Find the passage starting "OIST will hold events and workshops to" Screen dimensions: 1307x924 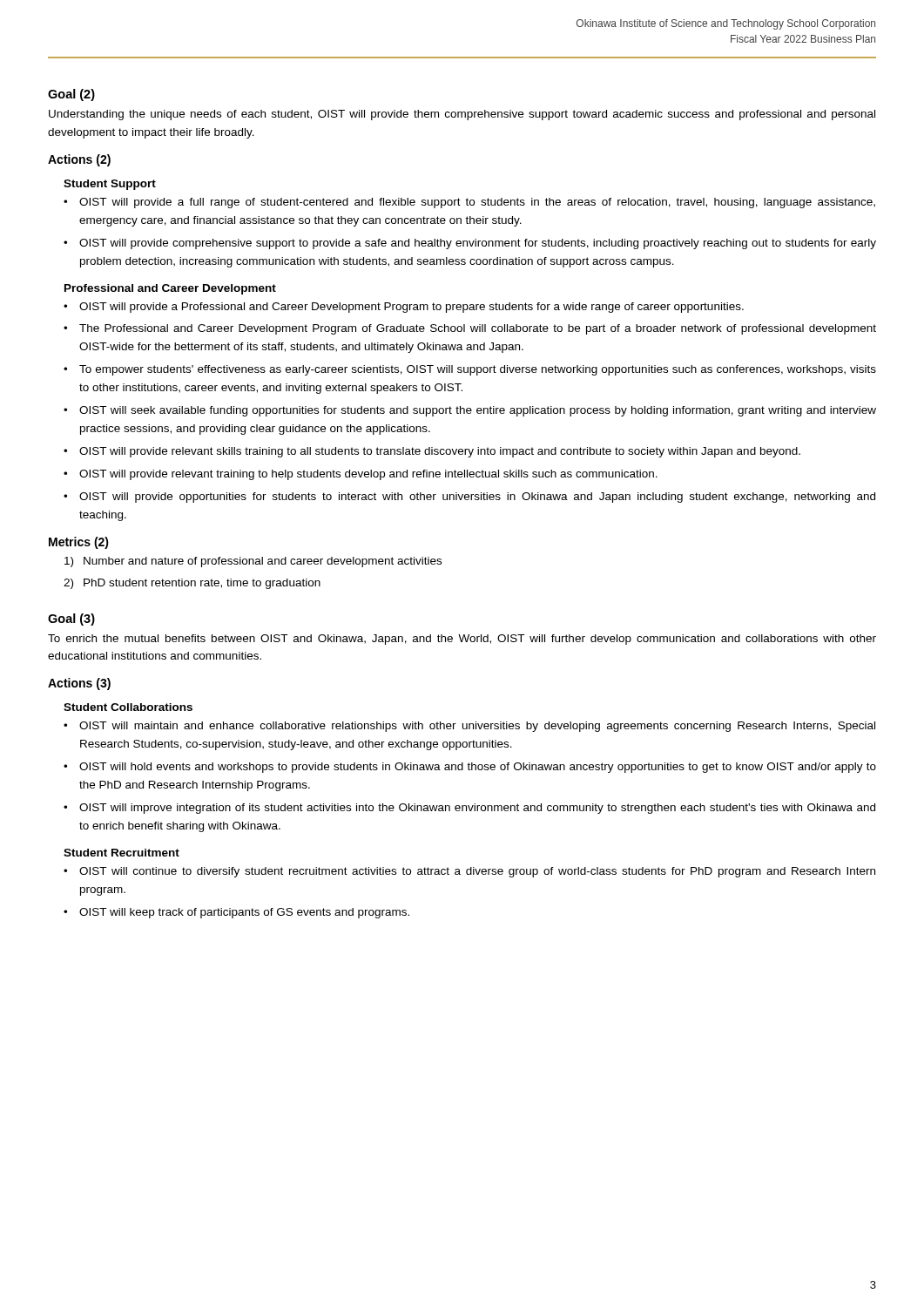[x=478, y=776]
